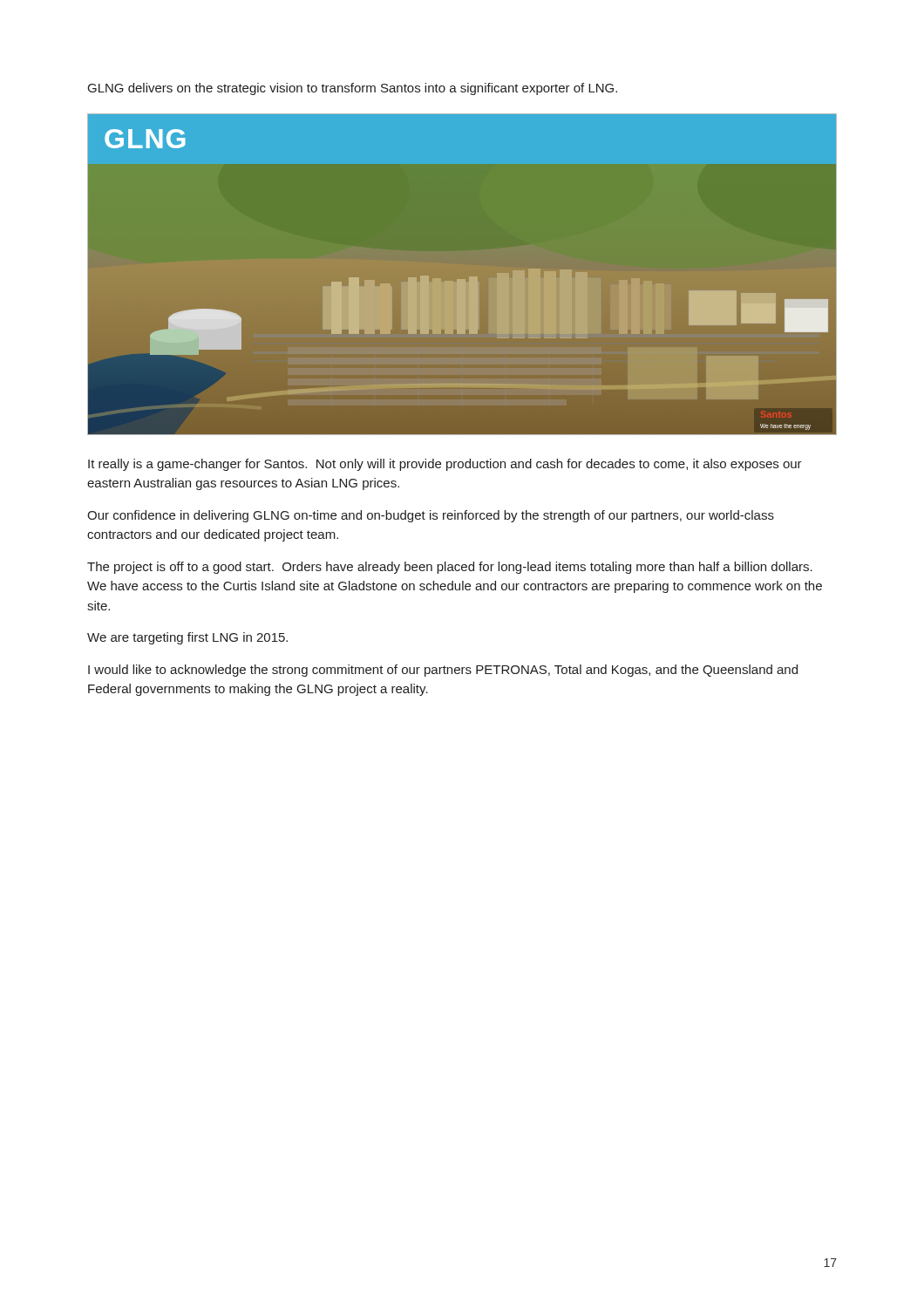Locate the text block that reads "I would like to acknowledge the"
The image size is (924, 1308).
[443, 679]
